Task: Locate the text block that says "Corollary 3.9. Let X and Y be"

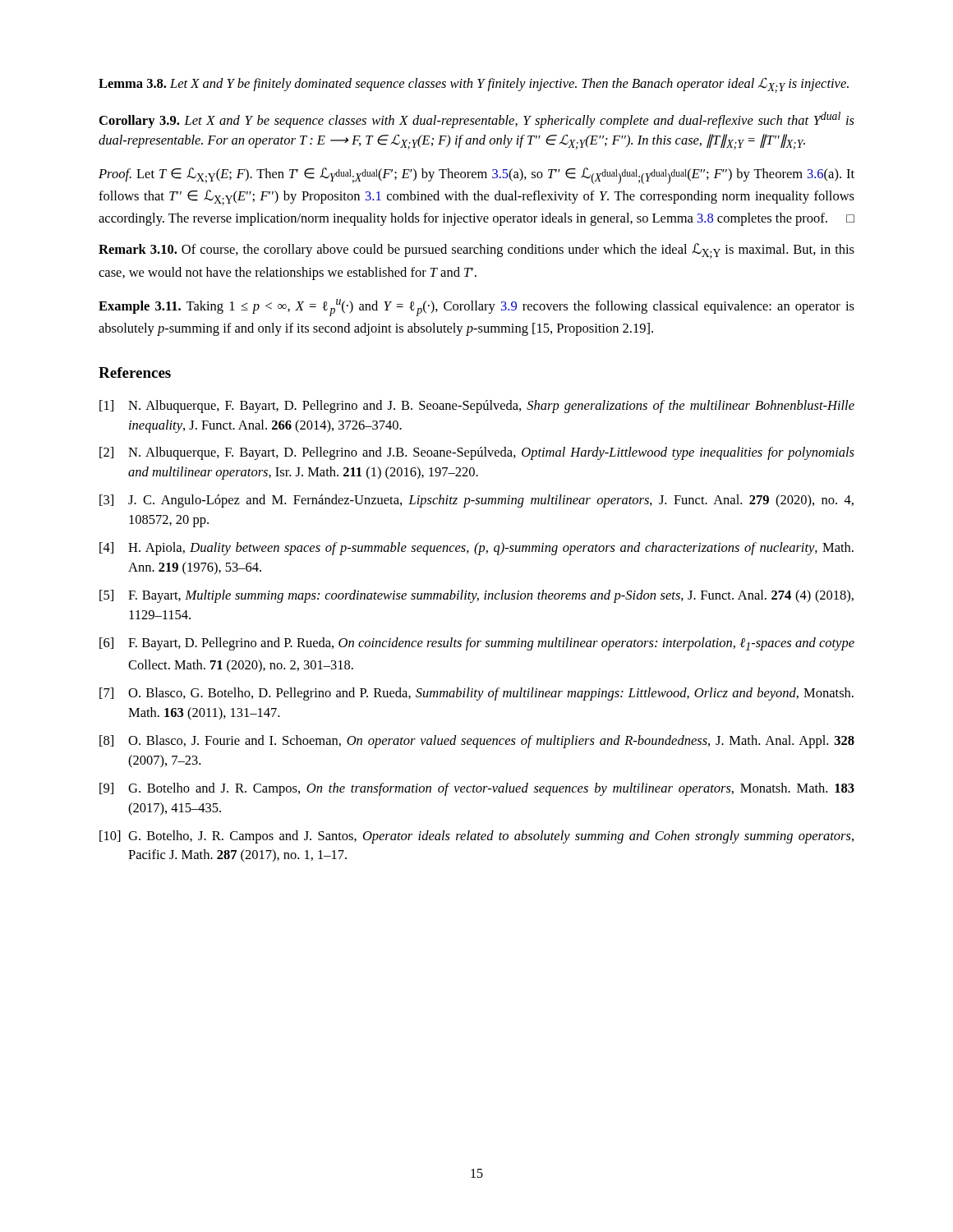Action: pyautogui.click(x=476, y=130)
